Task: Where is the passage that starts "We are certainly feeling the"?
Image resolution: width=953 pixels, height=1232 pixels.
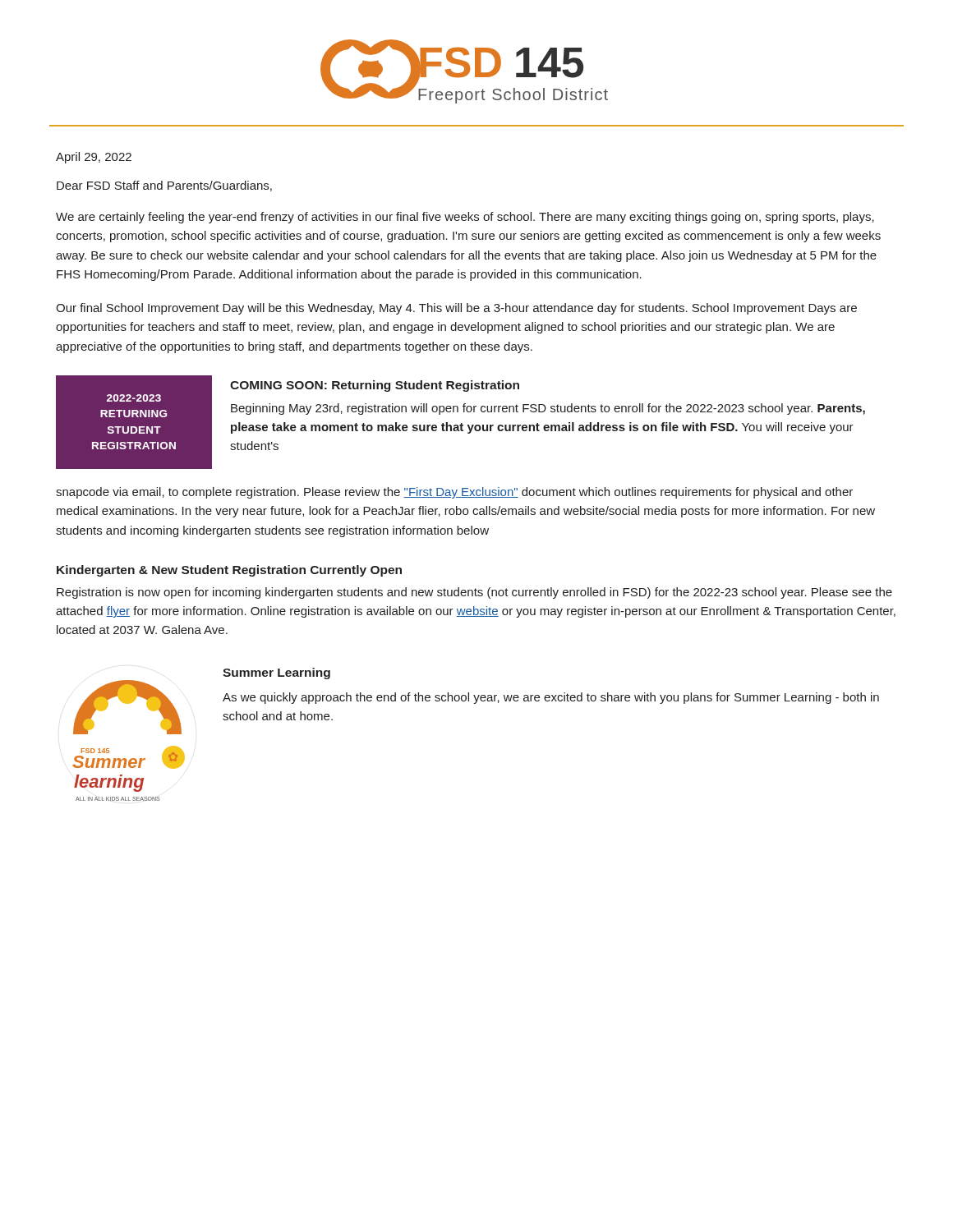Action: point(468,245)
